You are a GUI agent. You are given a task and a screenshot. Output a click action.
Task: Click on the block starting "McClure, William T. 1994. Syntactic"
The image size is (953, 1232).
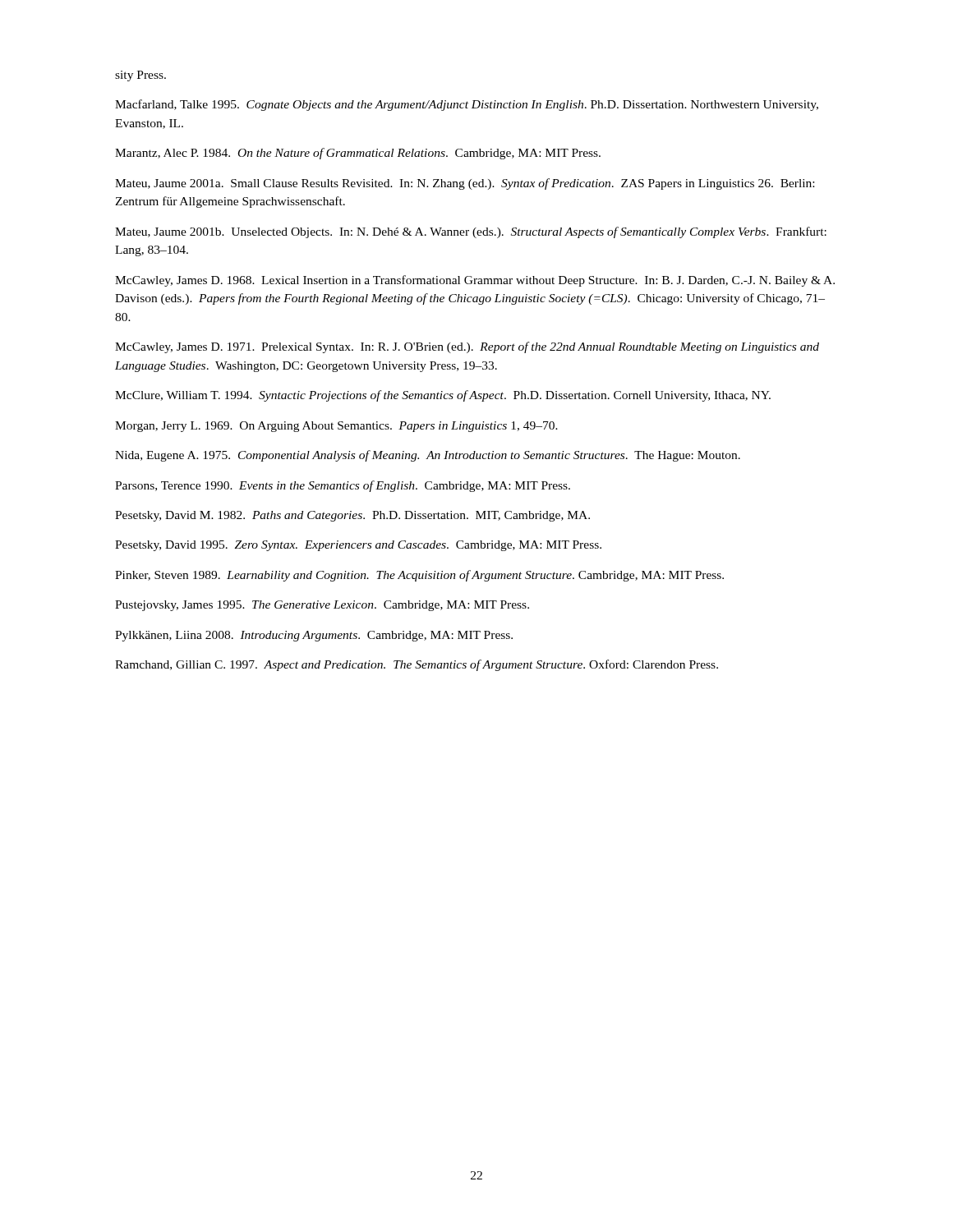443,395
